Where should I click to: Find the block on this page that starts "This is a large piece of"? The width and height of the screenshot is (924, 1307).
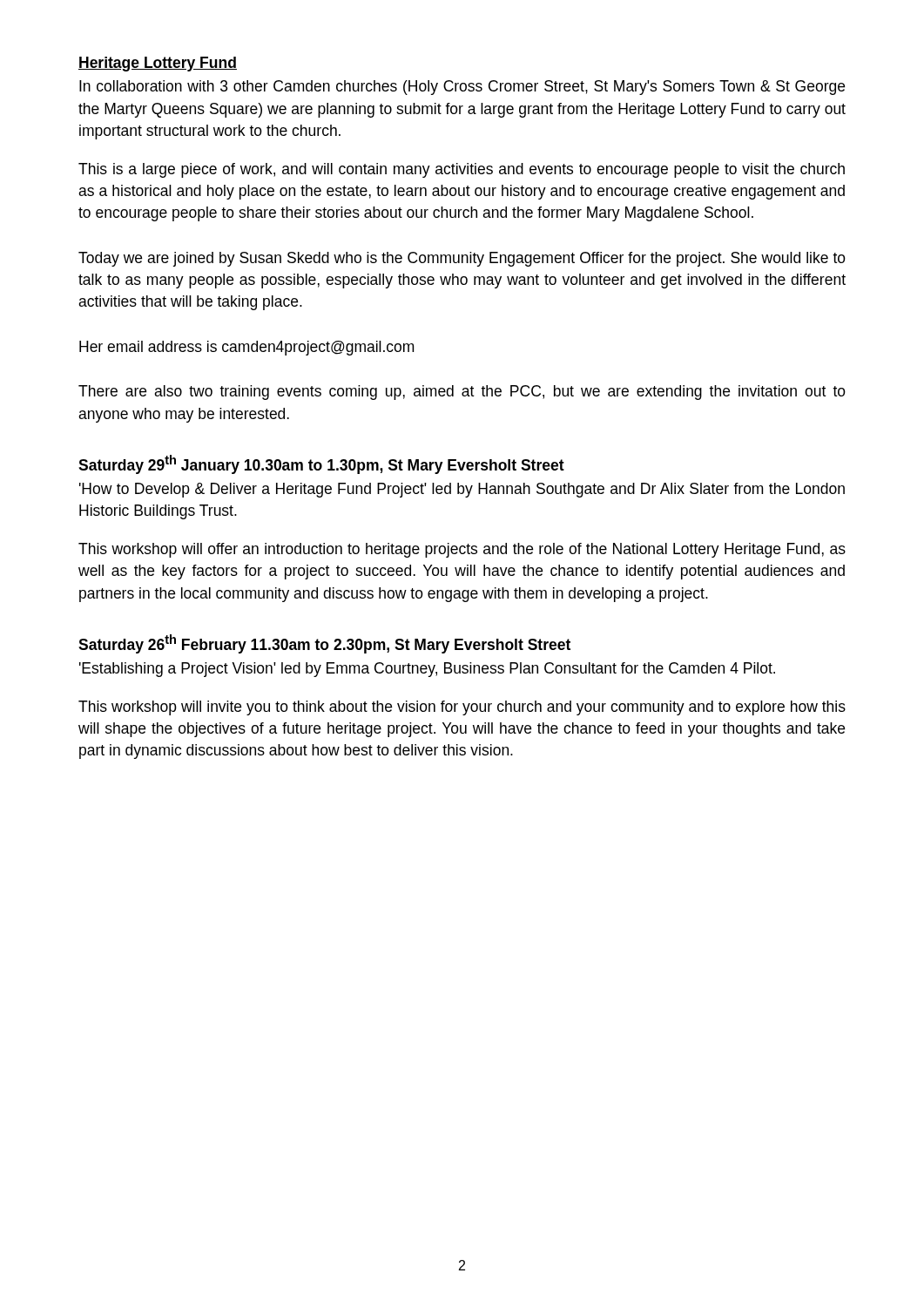click(462, 191)
